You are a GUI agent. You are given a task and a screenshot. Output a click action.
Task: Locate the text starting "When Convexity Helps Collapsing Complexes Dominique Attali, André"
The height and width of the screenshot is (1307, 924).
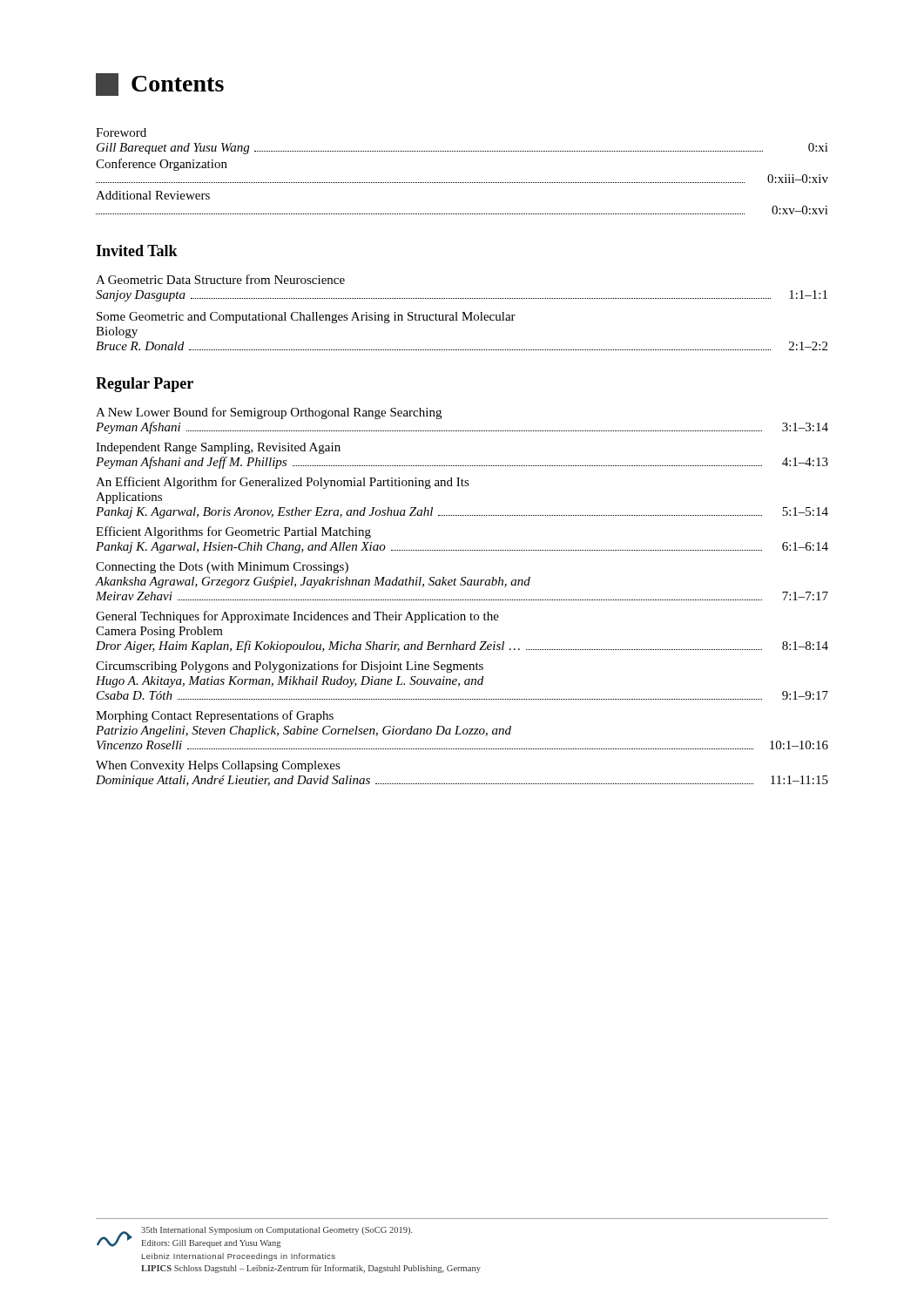point(462,773)
